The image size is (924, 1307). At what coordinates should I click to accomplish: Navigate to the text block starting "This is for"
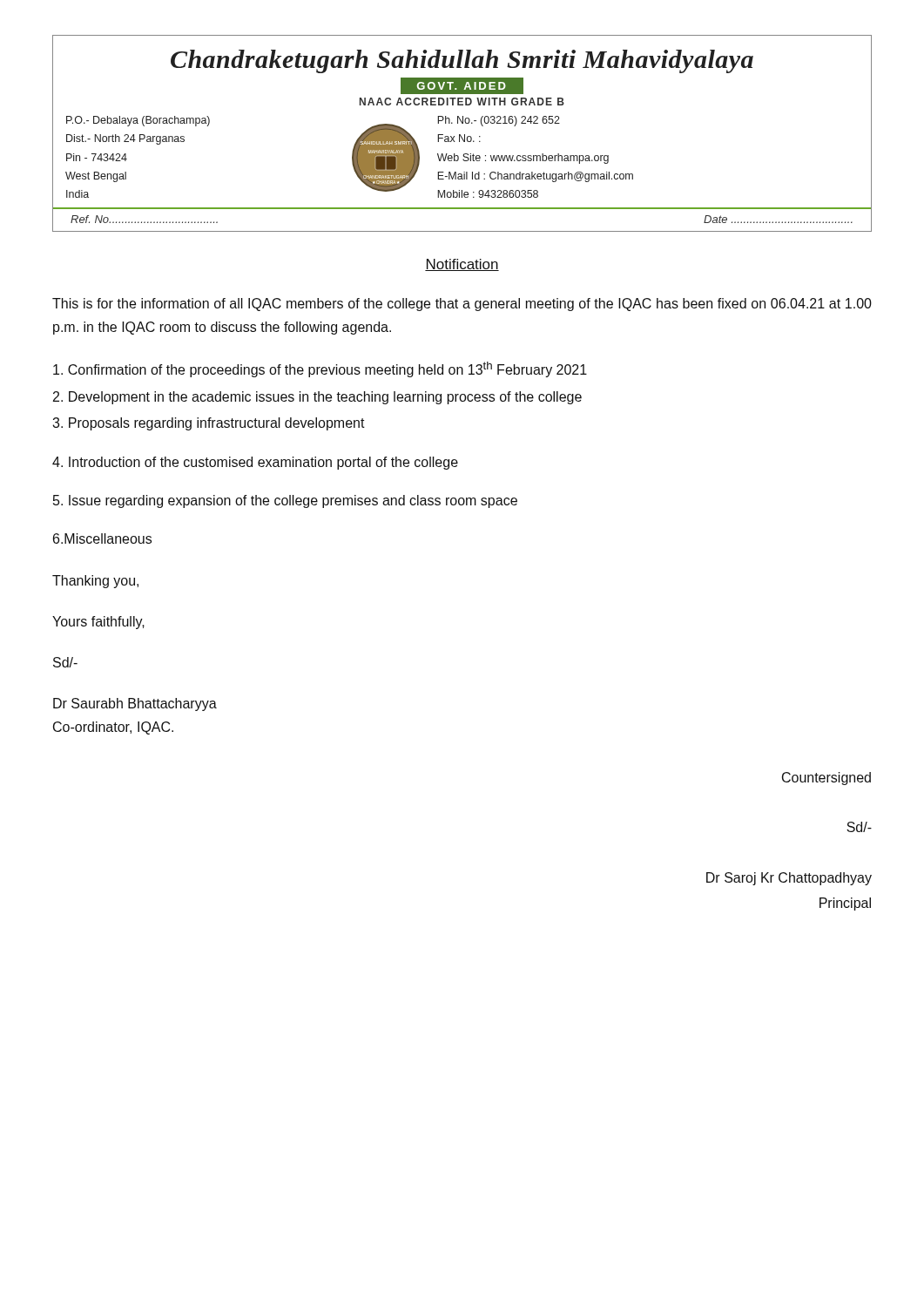(462, 315)
